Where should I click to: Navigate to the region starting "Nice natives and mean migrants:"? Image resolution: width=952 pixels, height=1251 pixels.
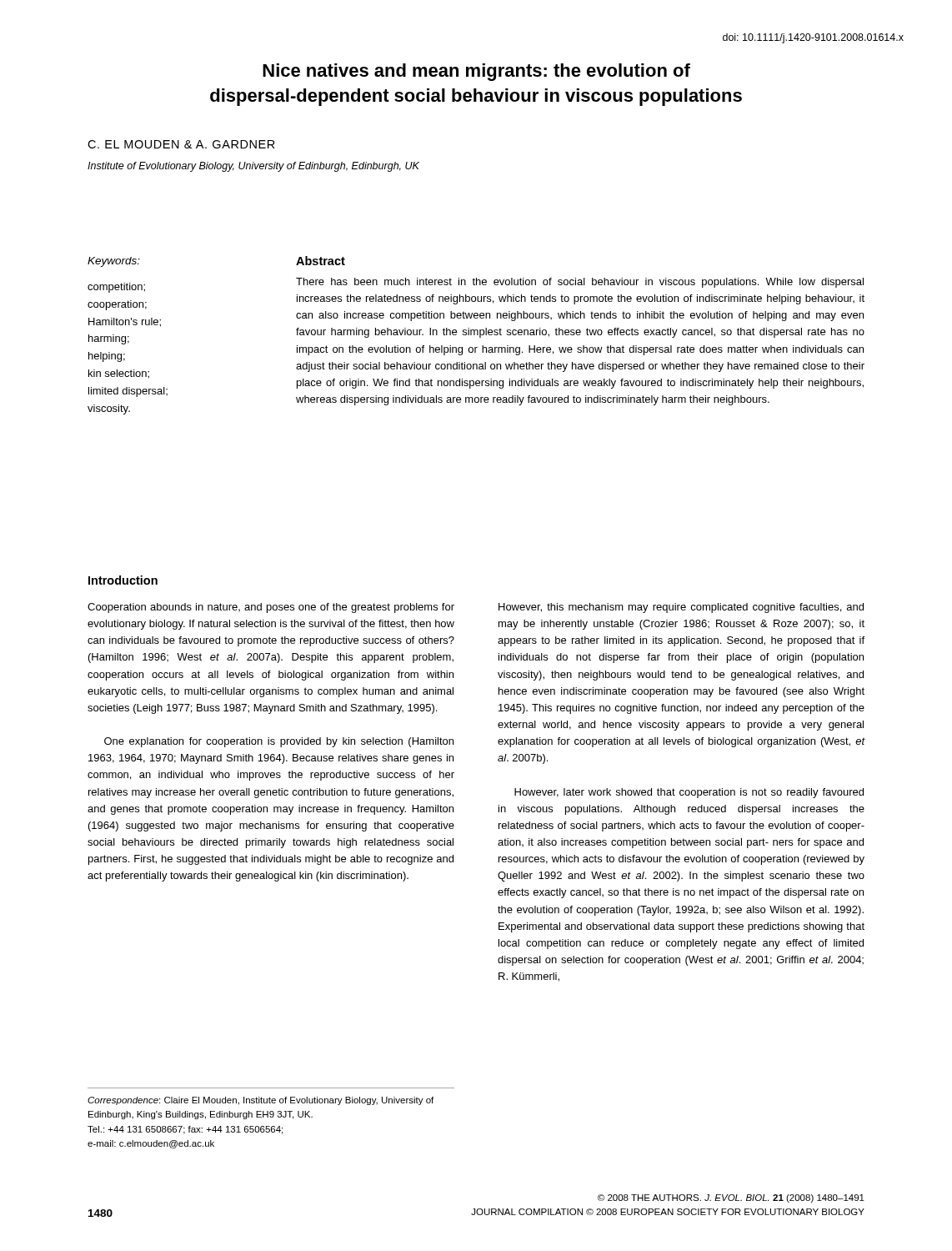476,83
